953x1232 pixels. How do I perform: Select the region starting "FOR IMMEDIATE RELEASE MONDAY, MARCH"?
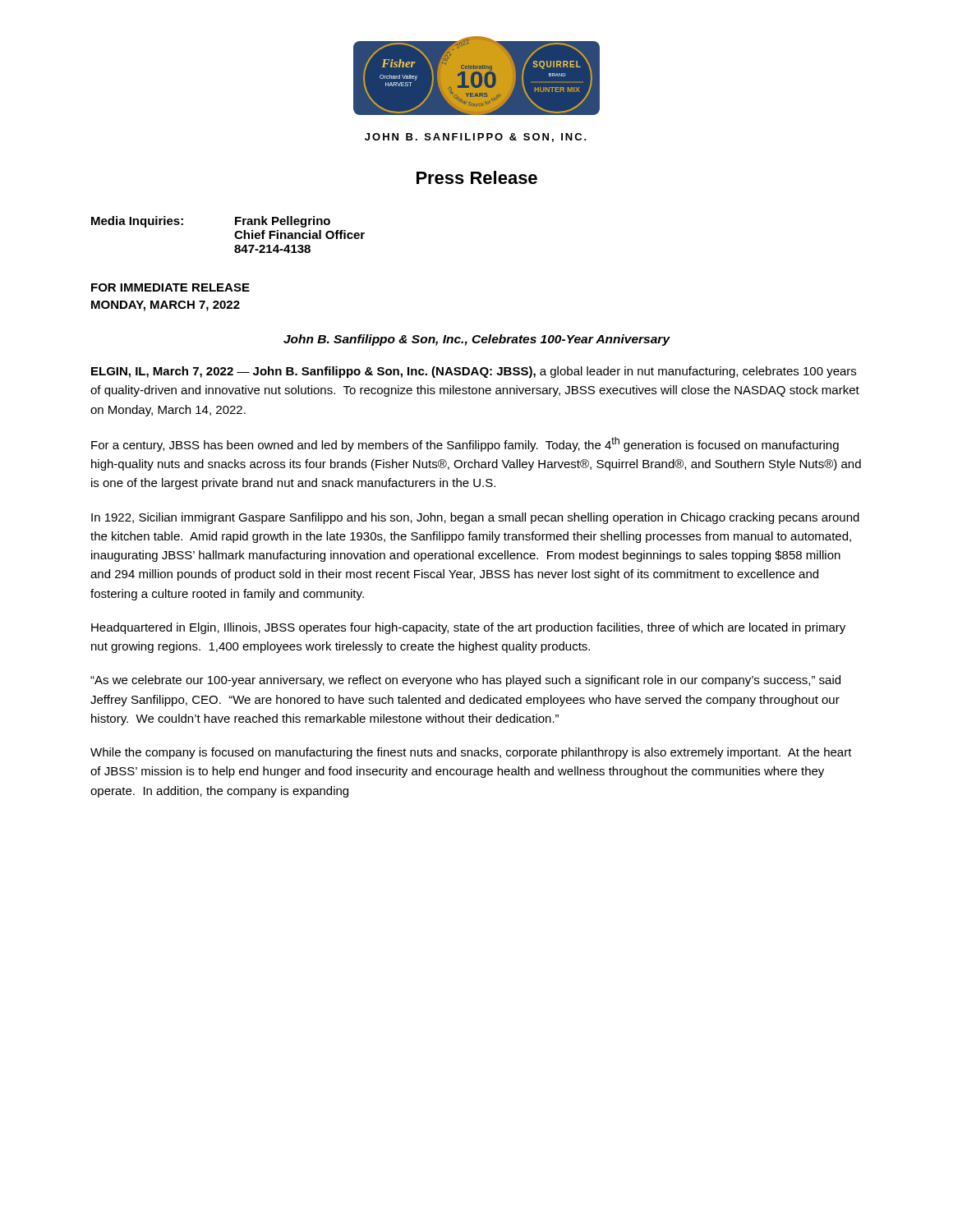coord(170,287)
